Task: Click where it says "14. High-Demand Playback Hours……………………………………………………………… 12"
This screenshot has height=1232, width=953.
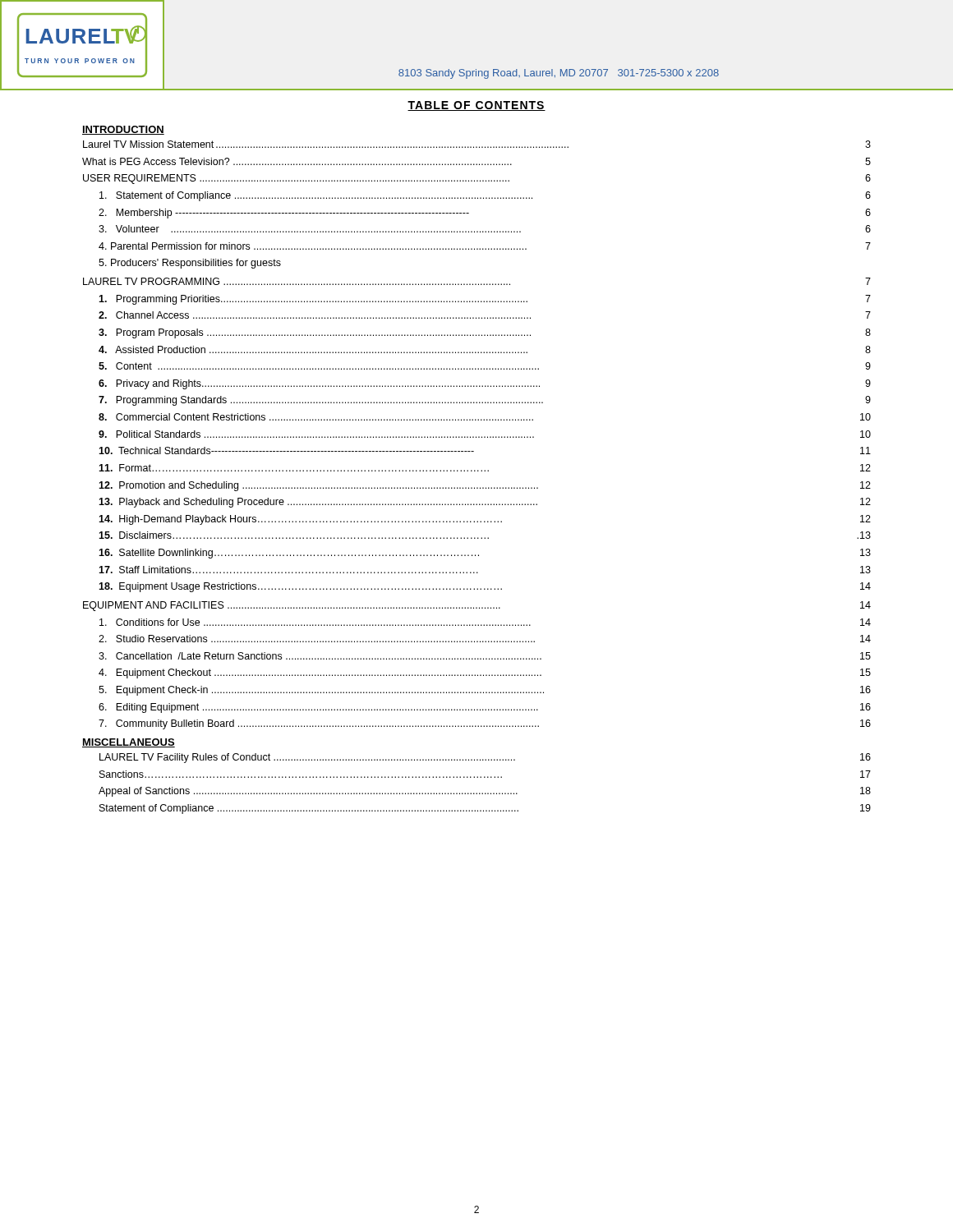Action: tap(485, 519)
